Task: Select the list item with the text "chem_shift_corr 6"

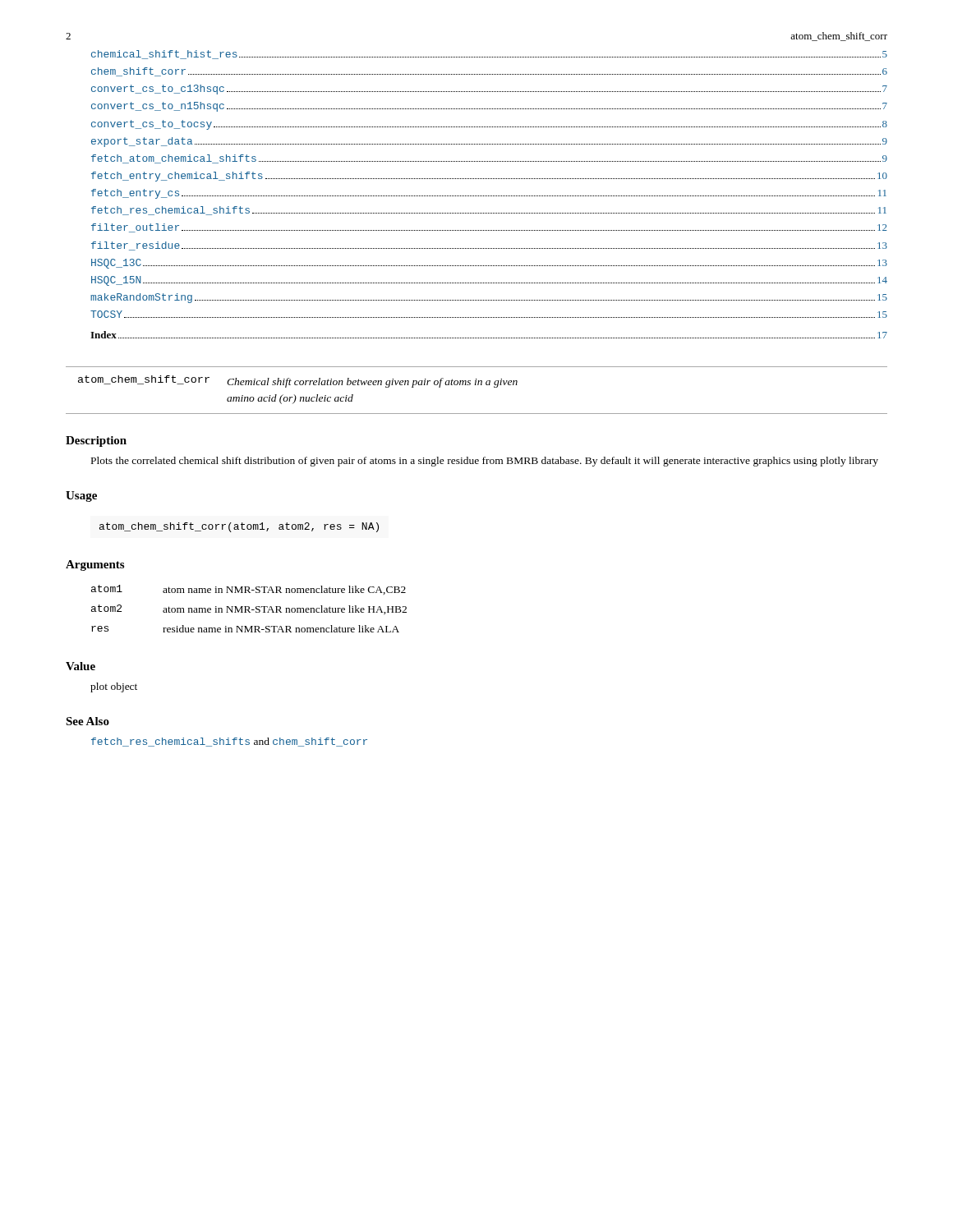Action: tap(489, 72)
